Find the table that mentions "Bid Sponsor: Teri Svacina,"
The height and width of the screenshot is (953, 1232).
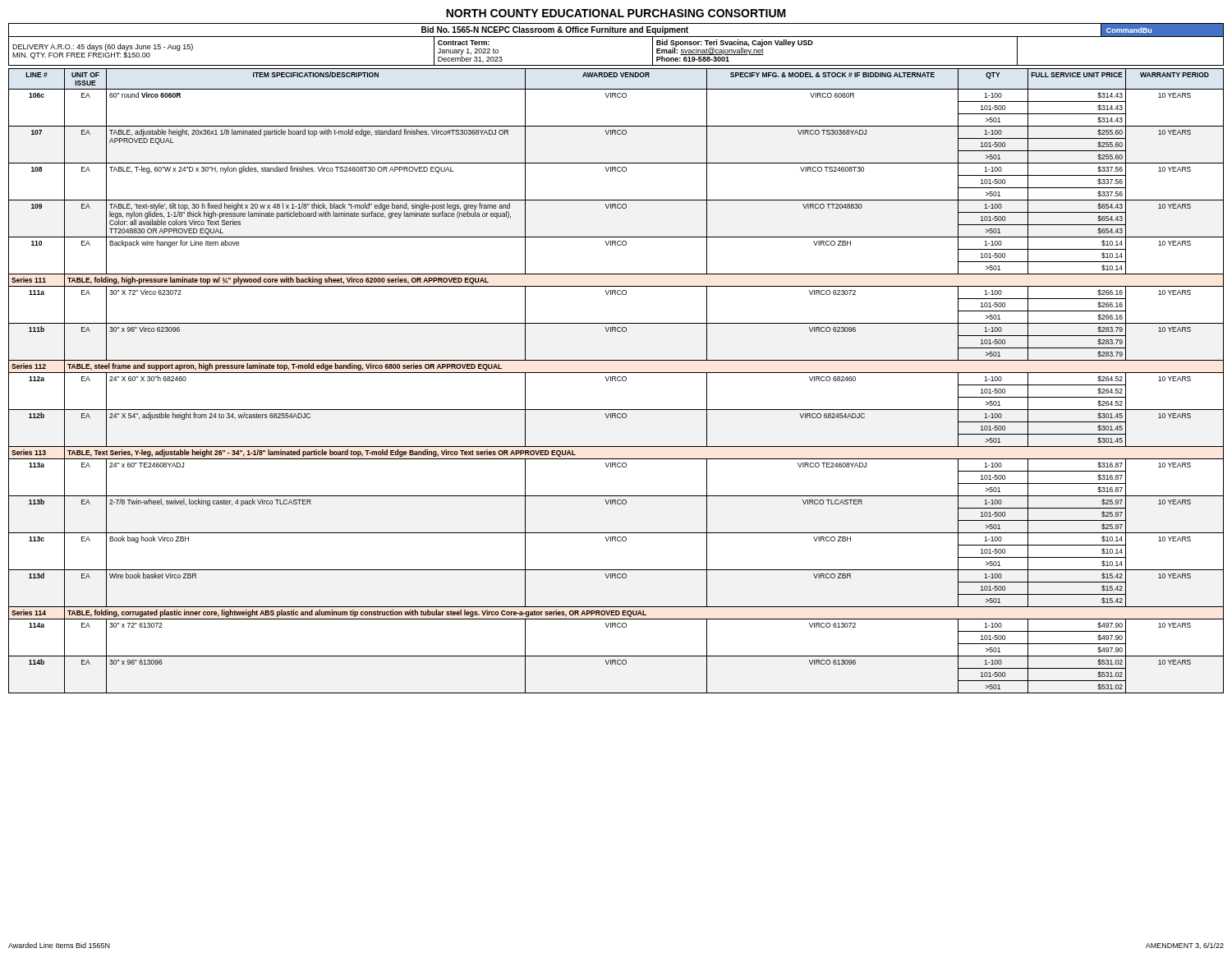point(616,44)
